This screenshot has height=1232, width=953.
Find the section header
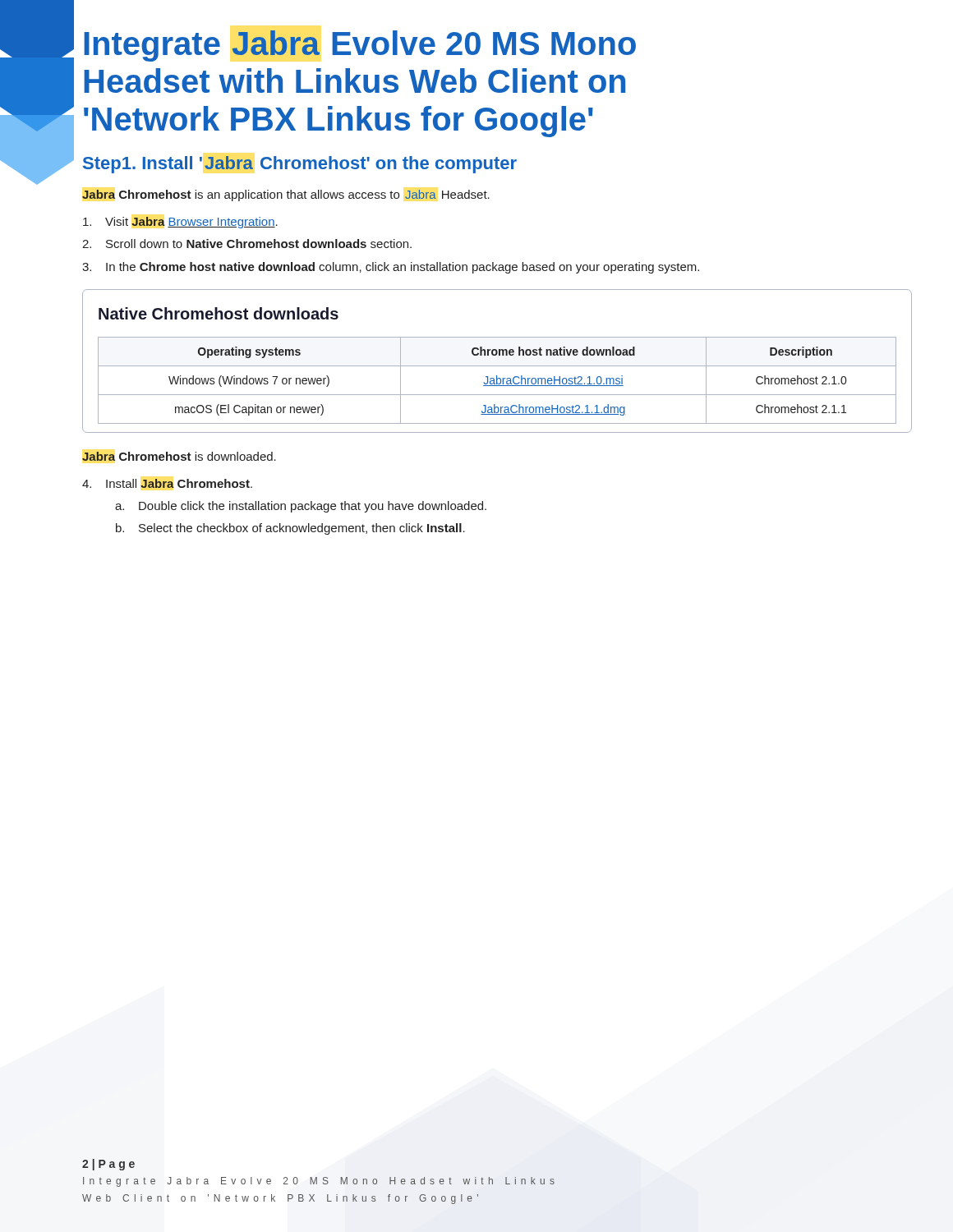(x=497, y=163)
